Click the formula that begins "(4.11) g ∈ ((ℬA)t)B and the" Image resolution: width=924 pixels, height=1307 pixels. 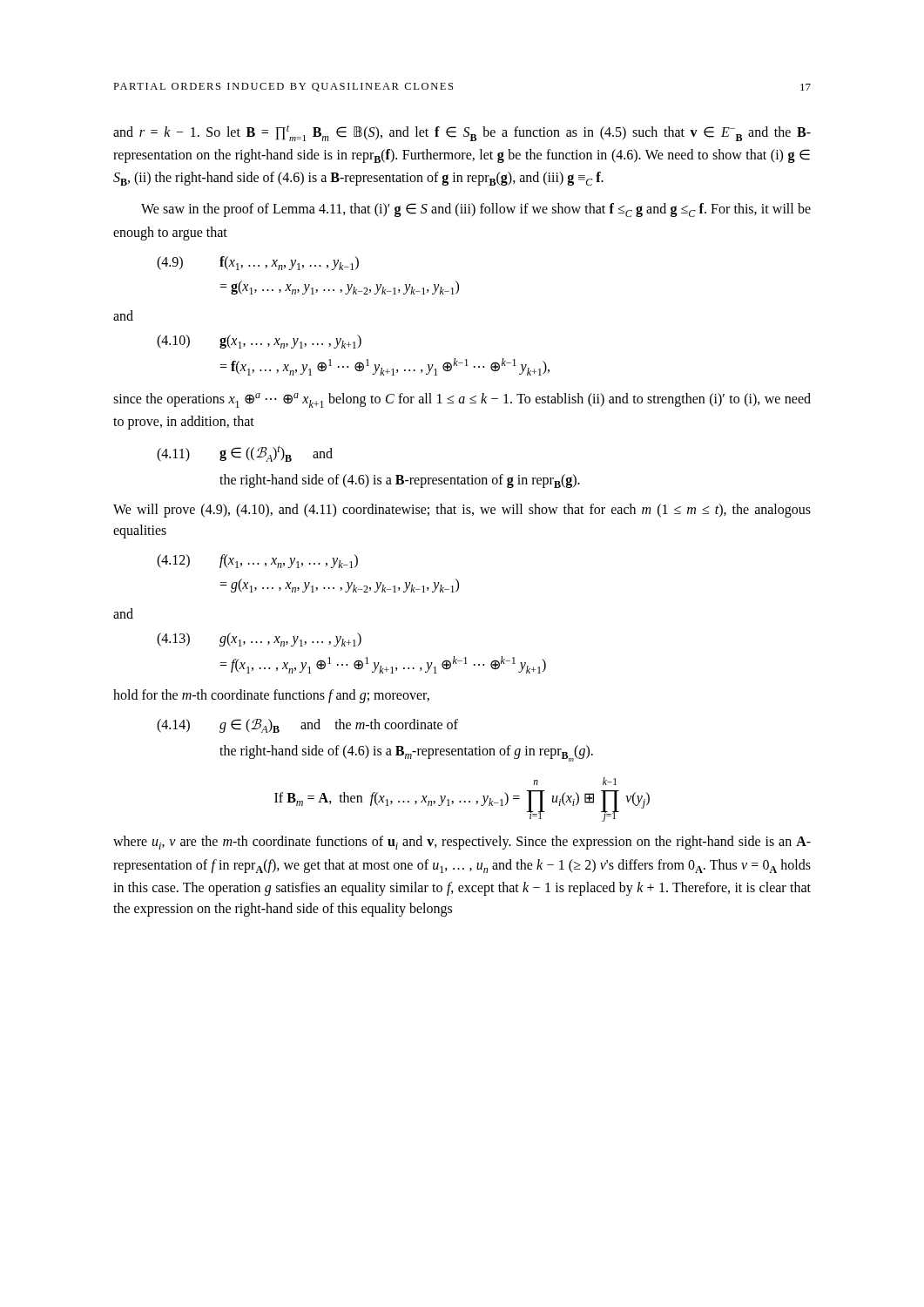coord(484,467)
